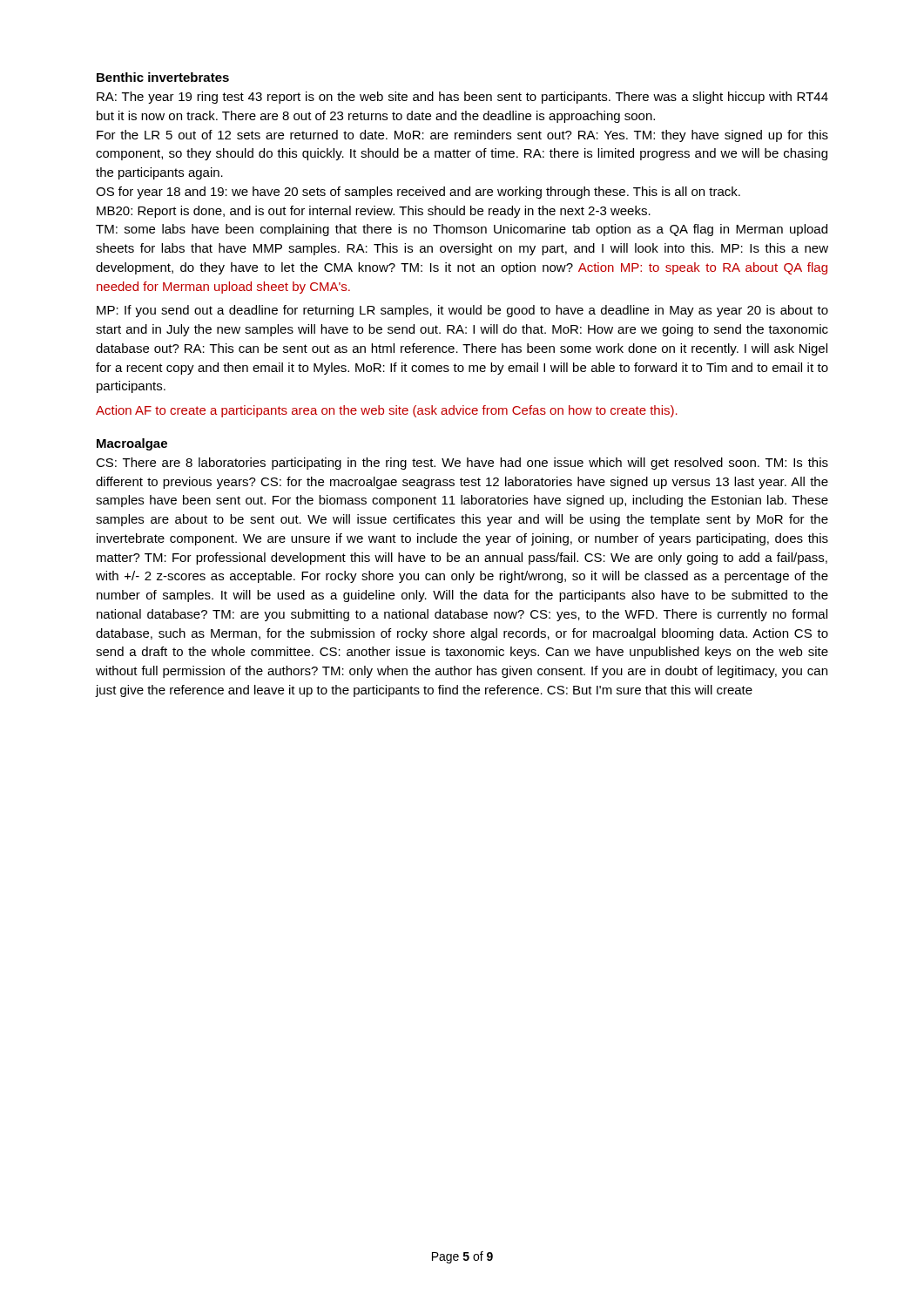Image resolution: width=924 pixels, height=1307 pixels.
Task: Point to the text block starting "Action AF to"
Action: [x=387, y=410]
